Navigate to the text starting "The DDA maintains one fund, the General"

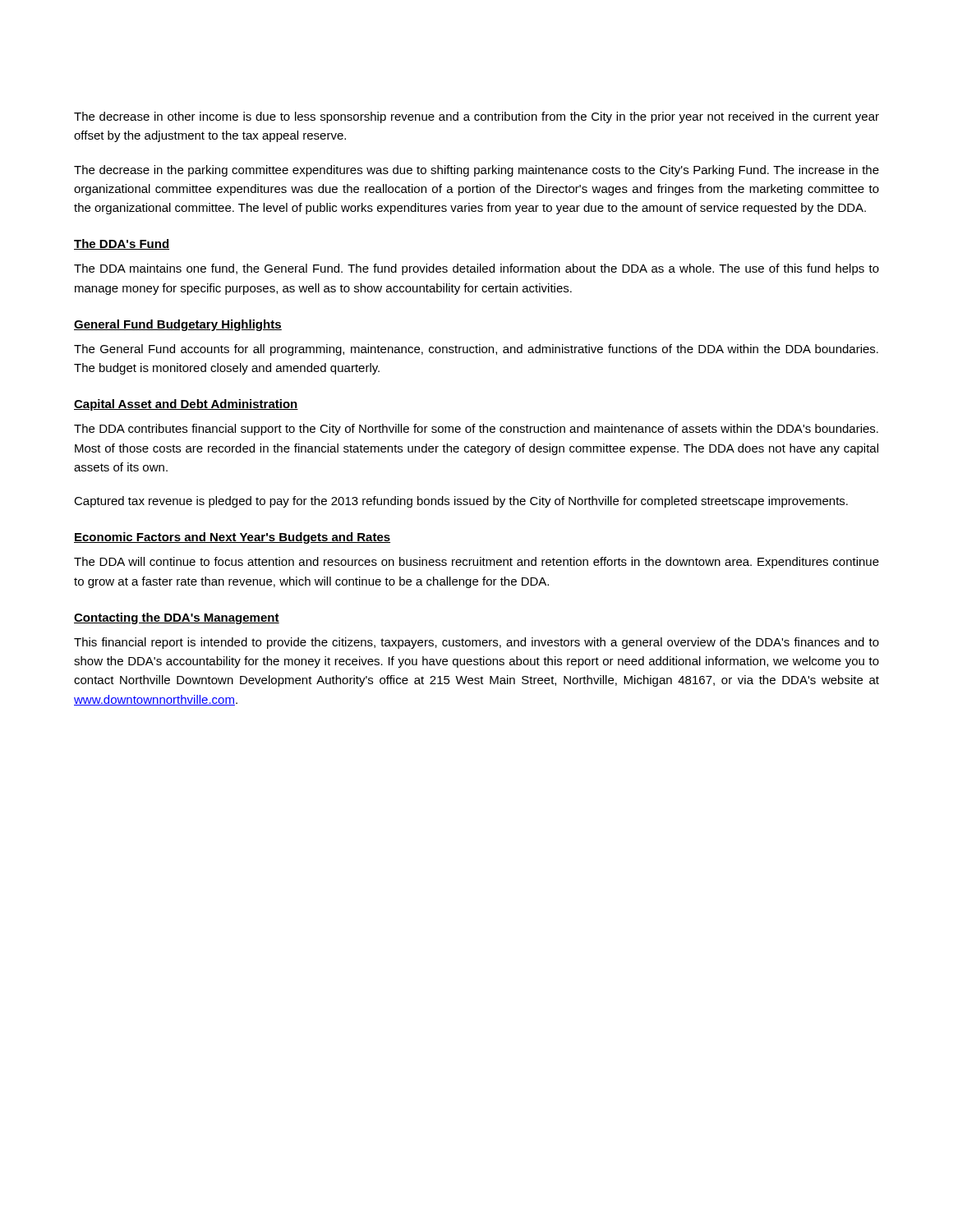click(x=476, y=278)
